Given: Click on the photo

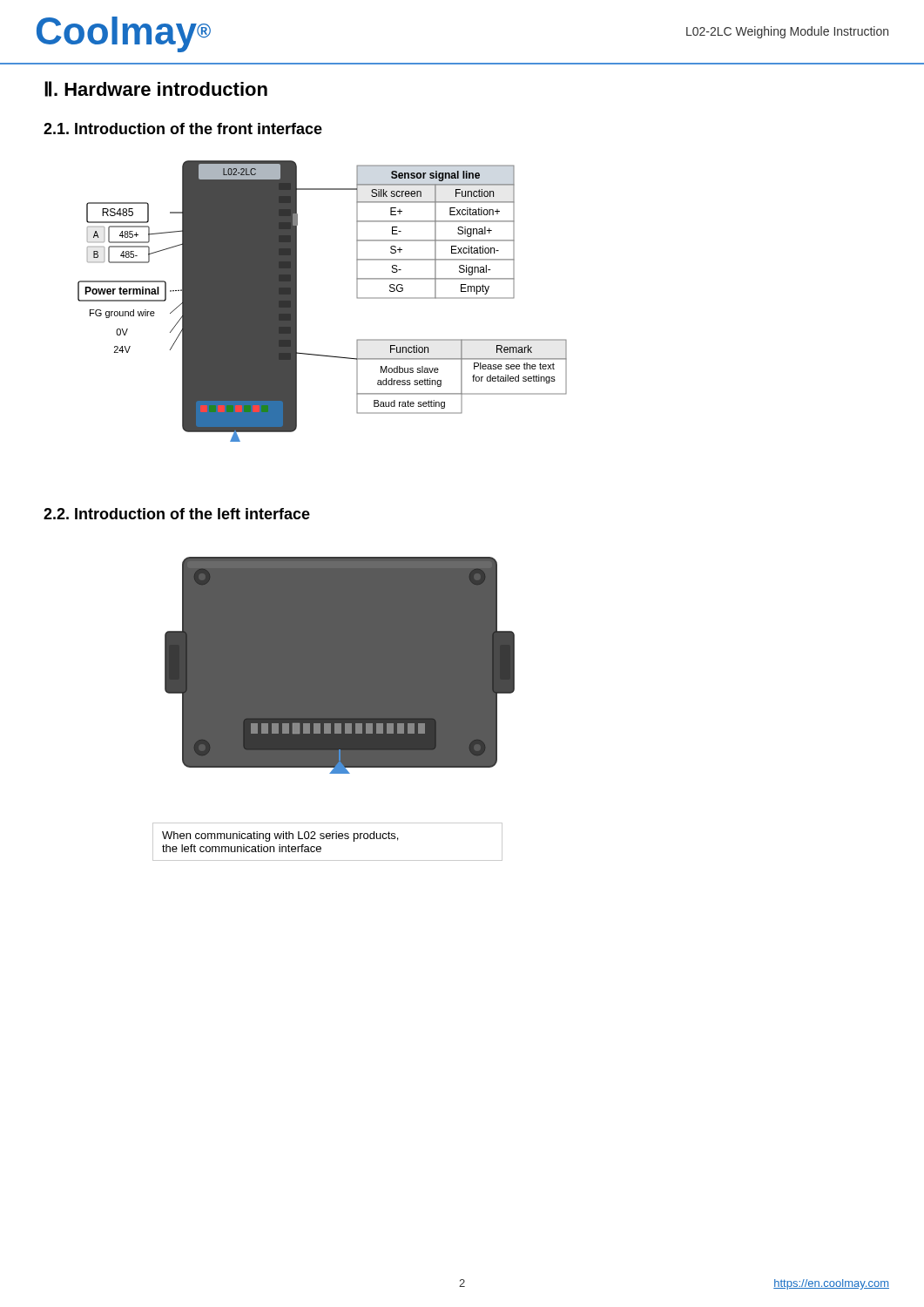Looking at the screenshot, I should click(x=340, y=684).
